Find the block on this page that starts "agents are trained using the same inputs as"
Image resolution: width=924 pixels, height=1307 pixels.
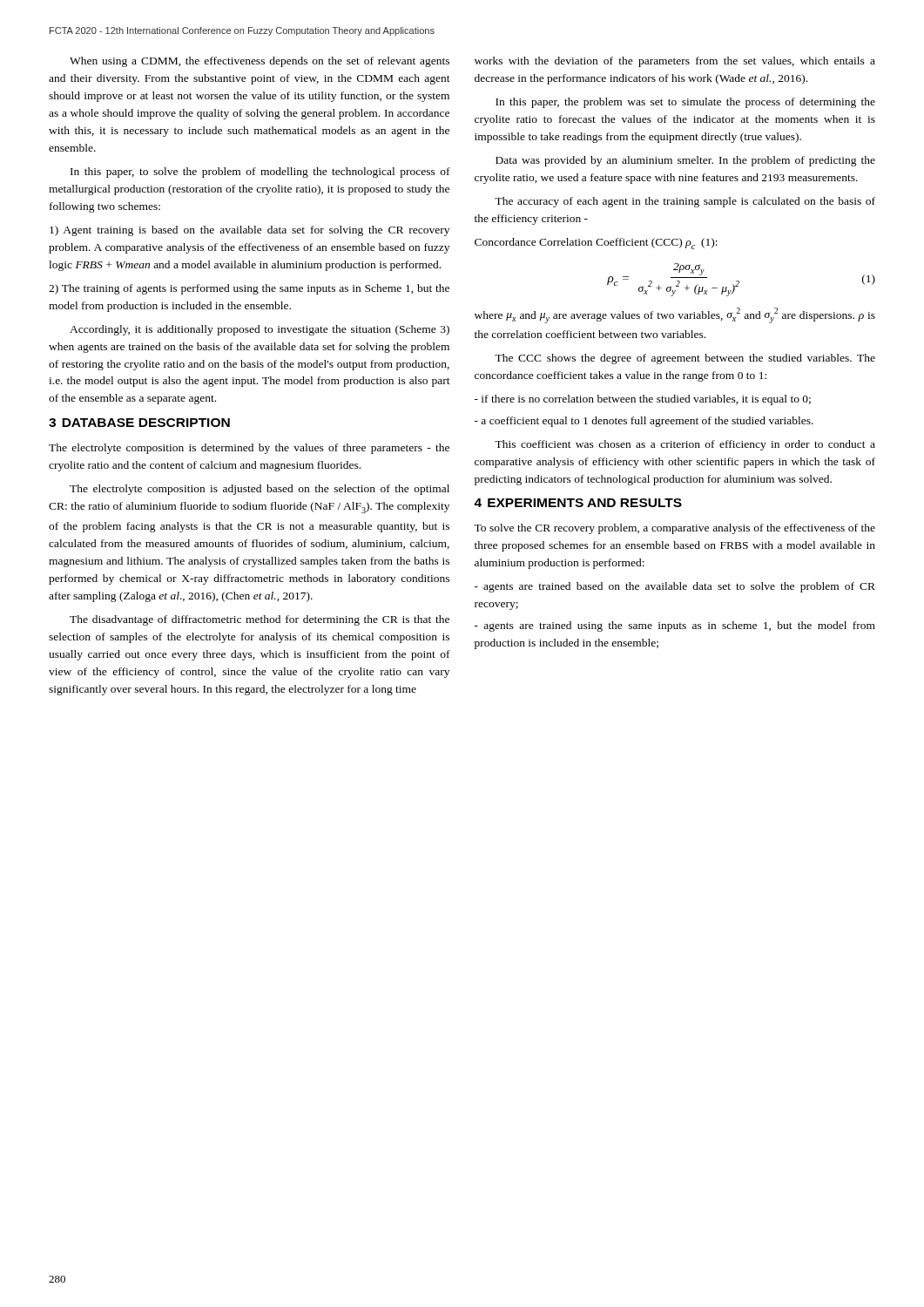pyautogui.click(x=675, y=635)
